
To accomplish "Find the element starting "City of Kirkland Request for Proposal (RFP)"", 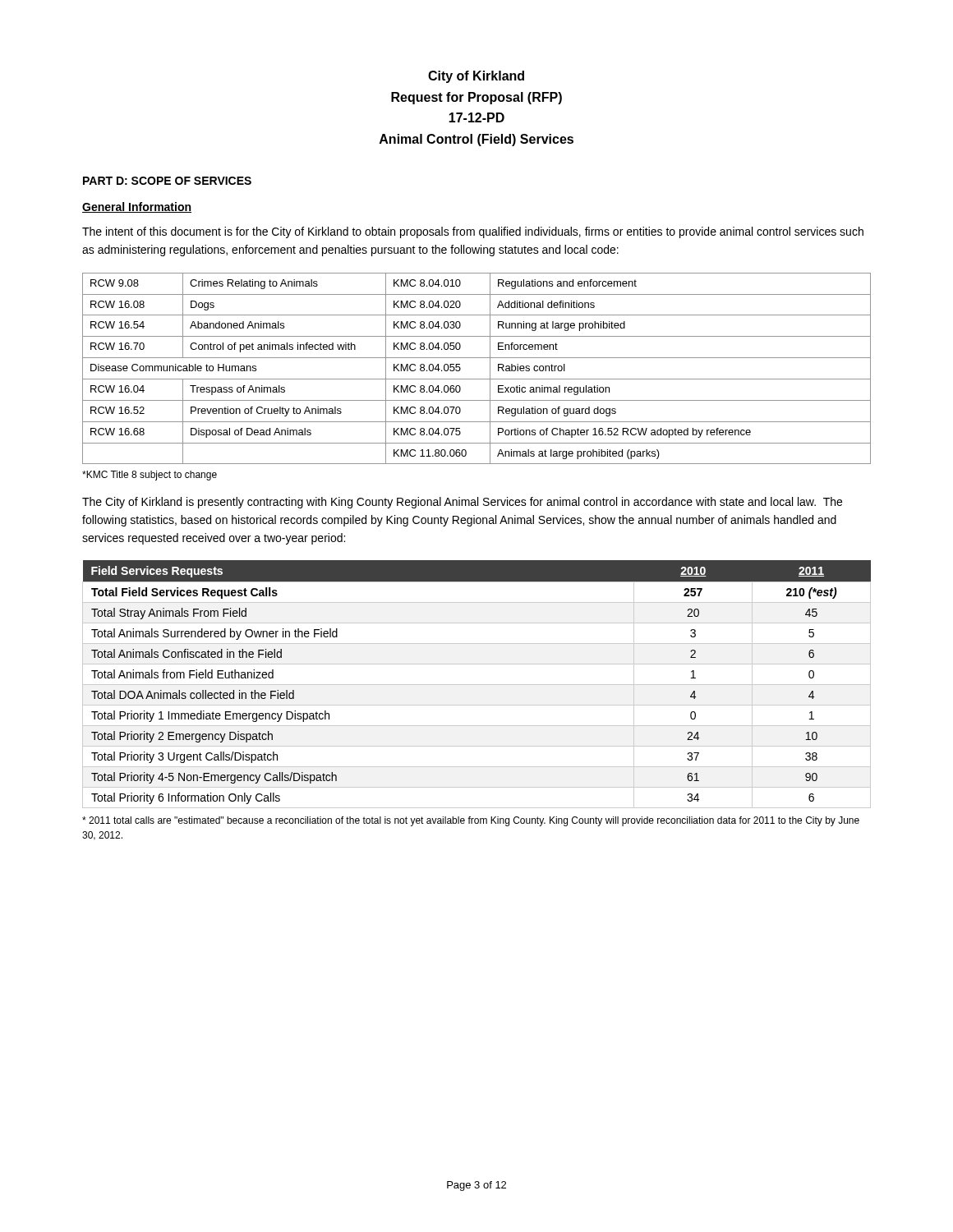I will click(x=476, y=108).
